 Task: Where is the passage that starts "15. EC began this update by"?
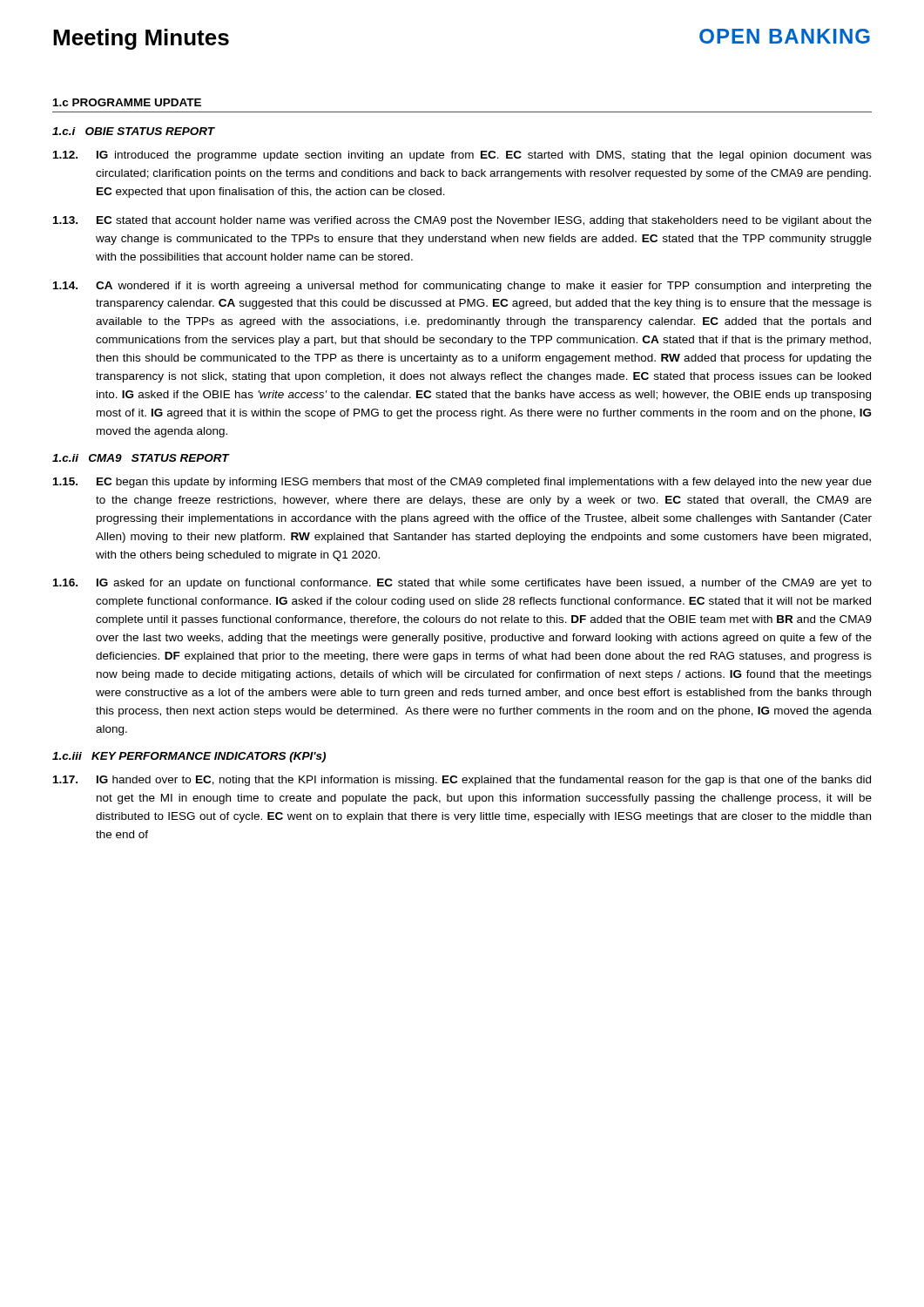(462, 519)
